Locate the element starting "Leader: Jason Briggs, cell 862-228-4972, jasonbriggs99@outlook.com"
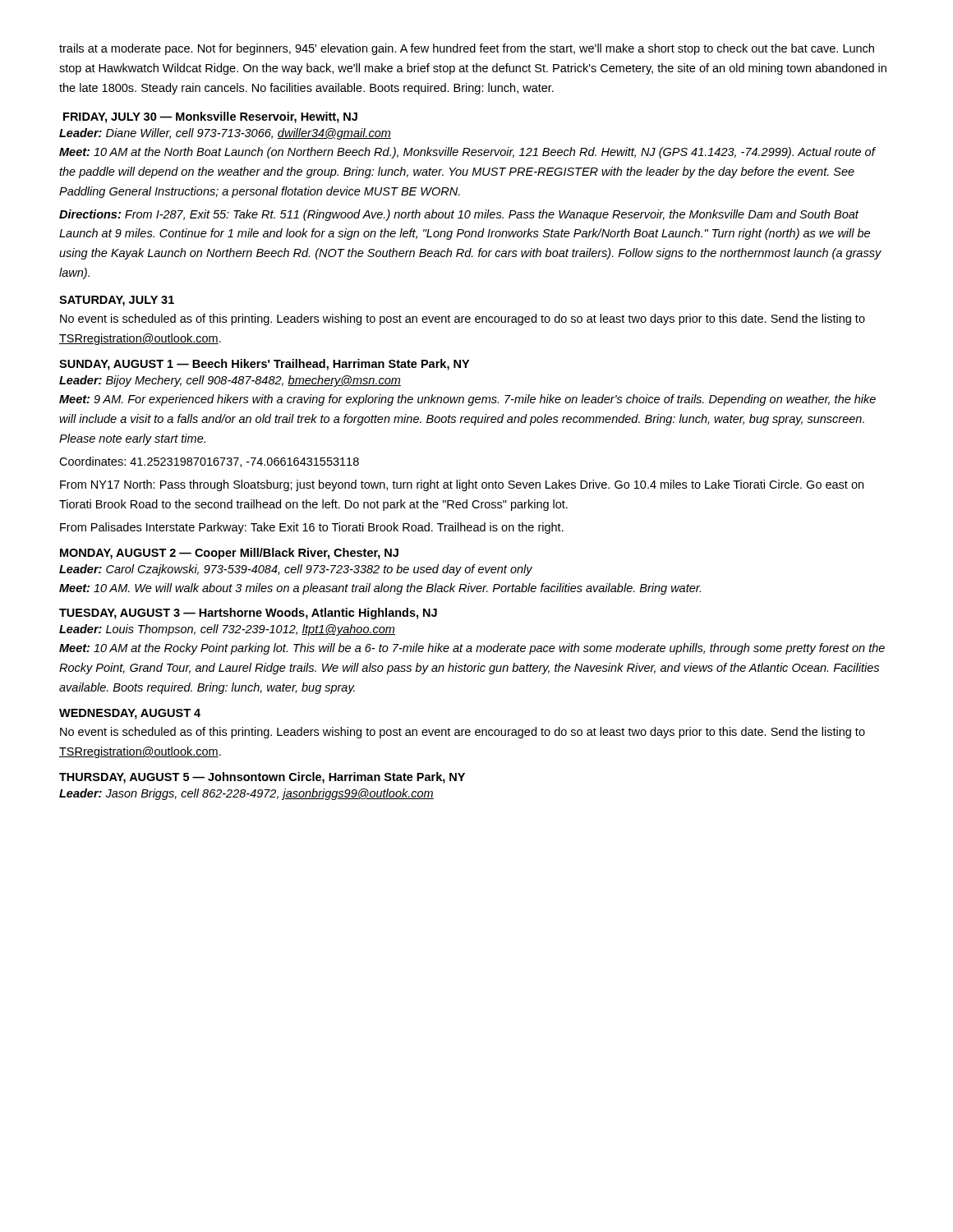 point(246,793)
